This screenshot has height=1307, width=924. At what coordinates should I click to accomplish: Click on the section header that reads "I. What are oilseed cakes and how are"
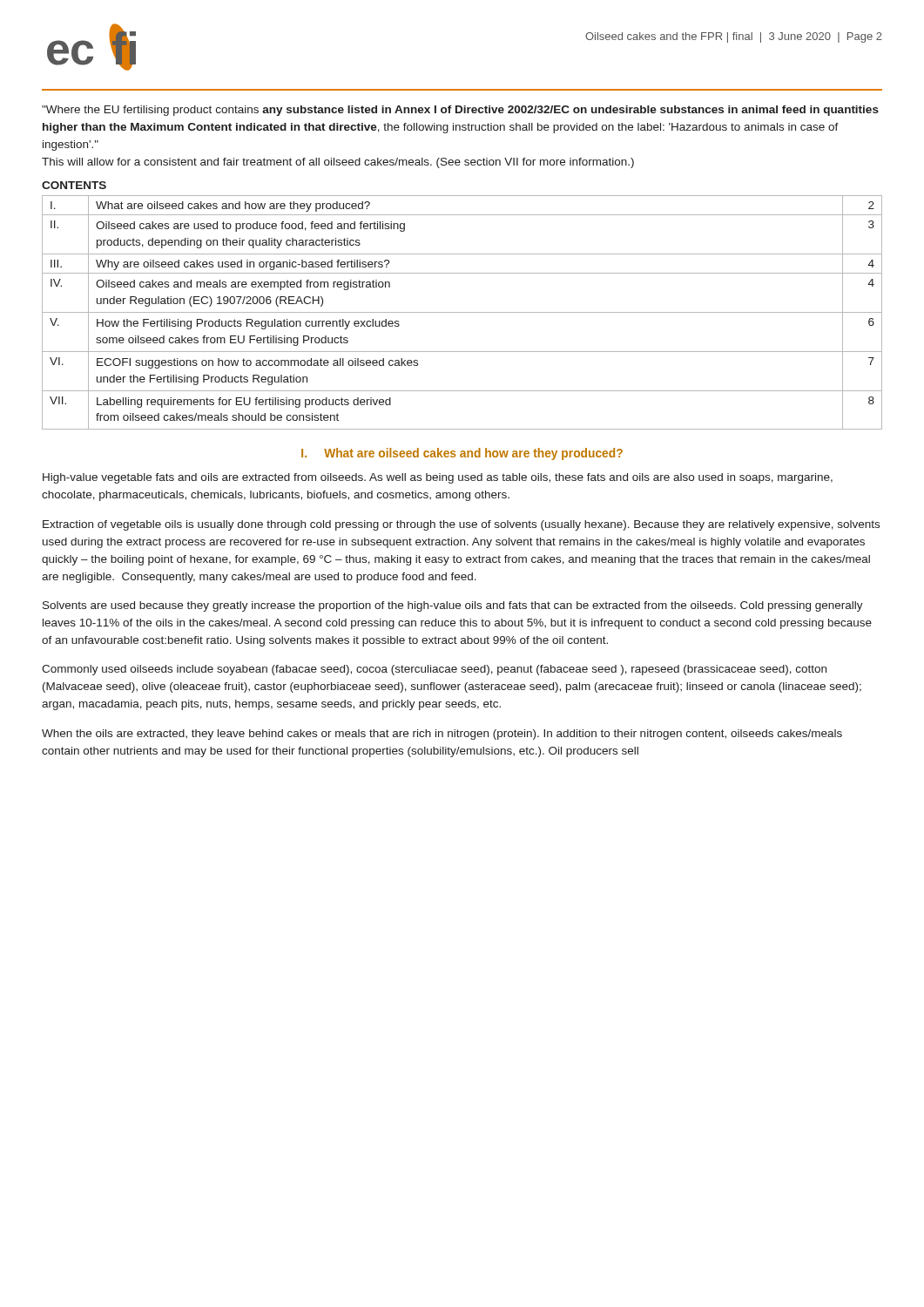tap(462, 454)
